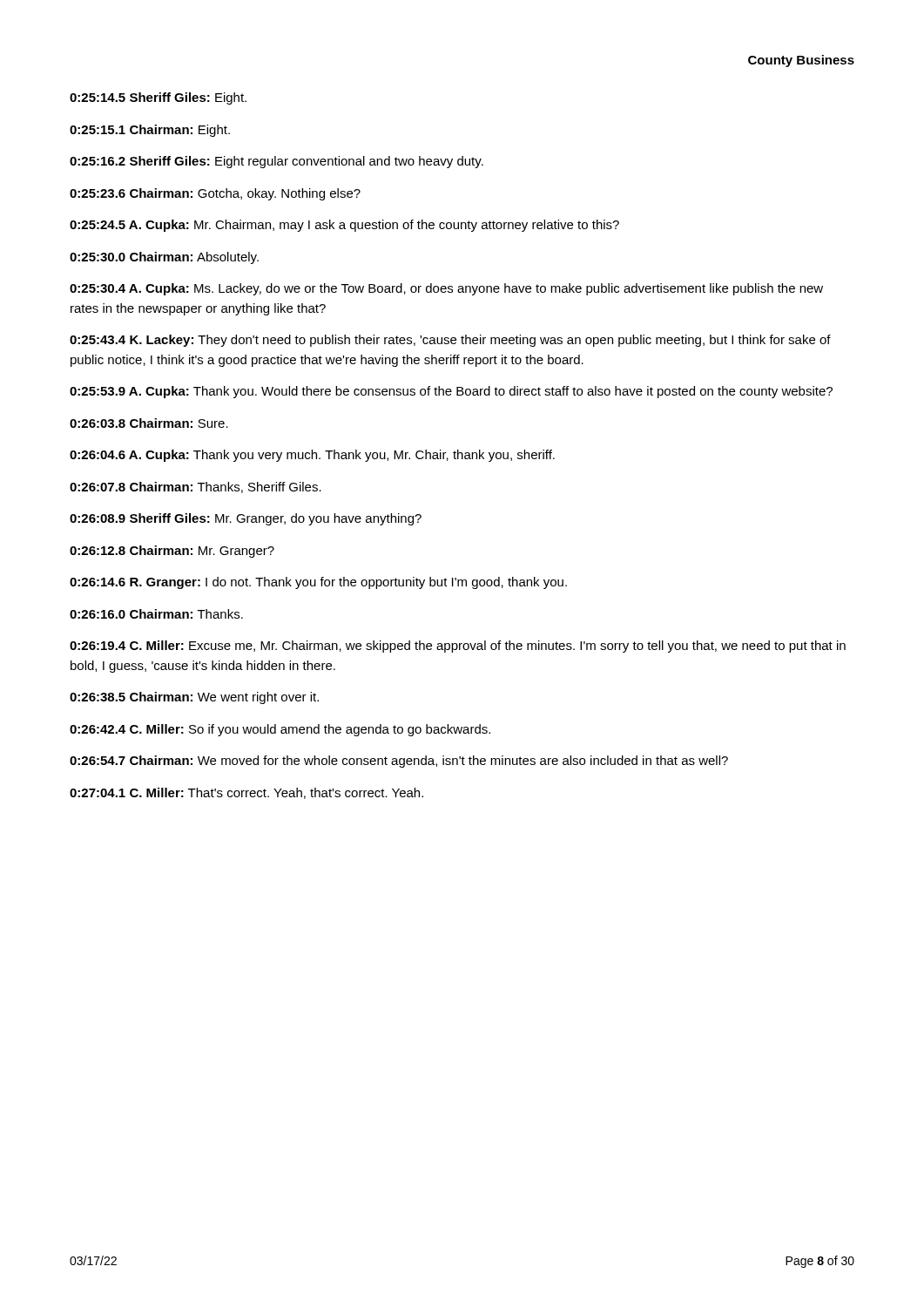Find the passage starting "0:26:07.8 Chairman: Thanks, Sheriff Giles."
Screen dimensions: 1307x924
[196, 486]
